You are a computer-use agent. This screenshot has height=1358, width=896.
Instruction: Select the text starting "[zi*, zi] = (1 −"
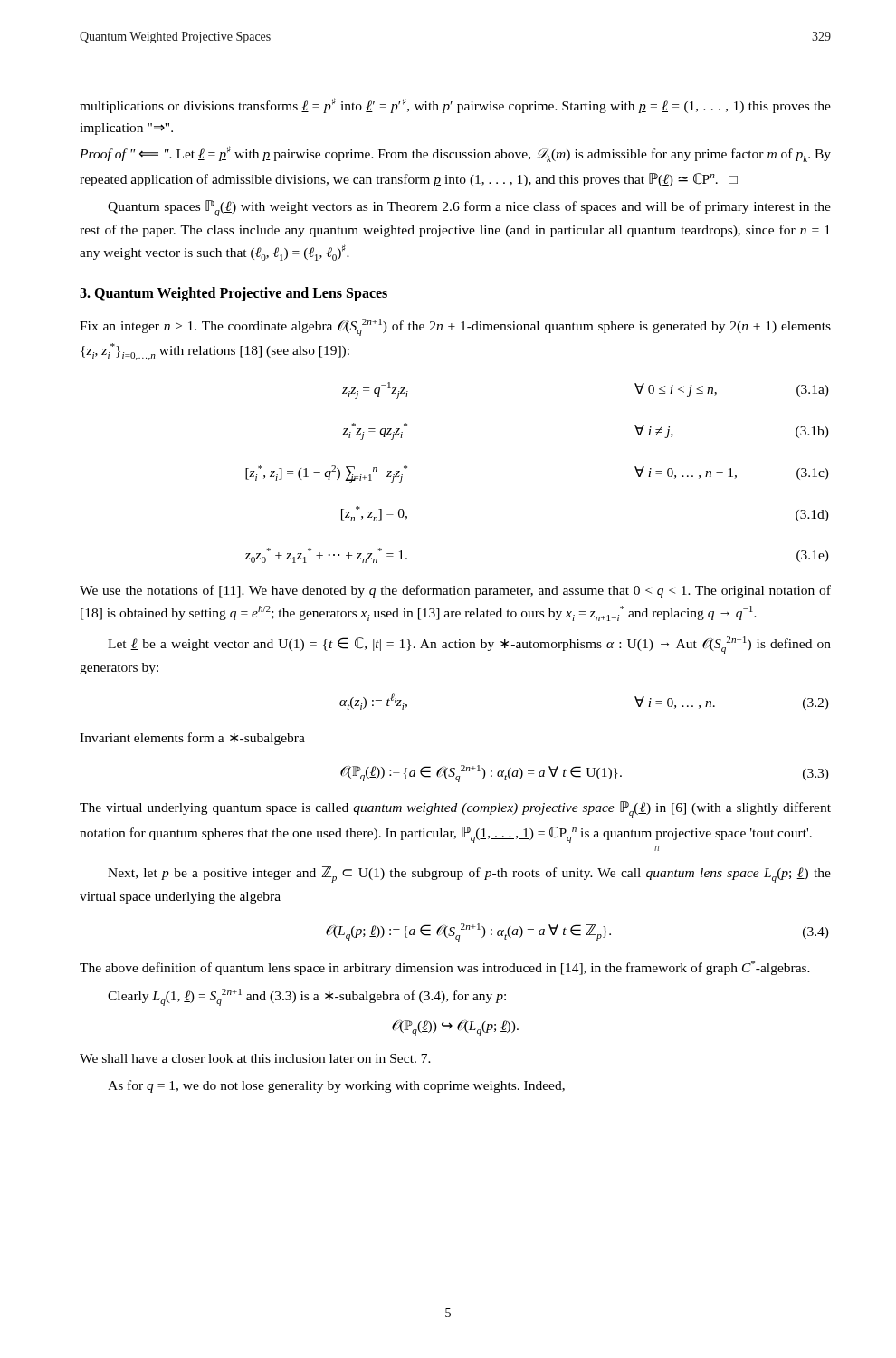[330, 474]
